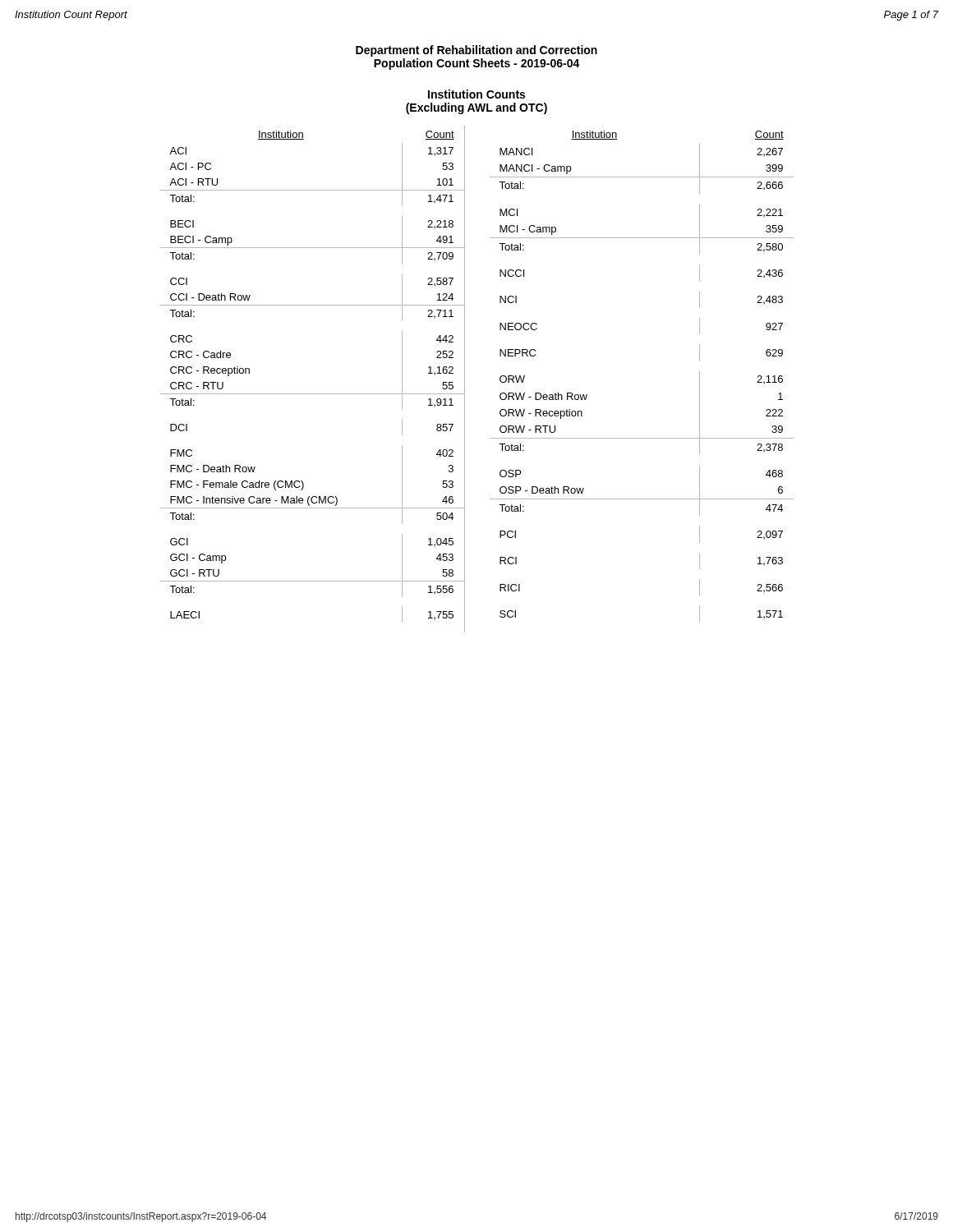Click on the element starting "Institution Counts (Excluding AWL and OTC)"
This screenshot has height=1232, width=953.
(x=476, y=101)
